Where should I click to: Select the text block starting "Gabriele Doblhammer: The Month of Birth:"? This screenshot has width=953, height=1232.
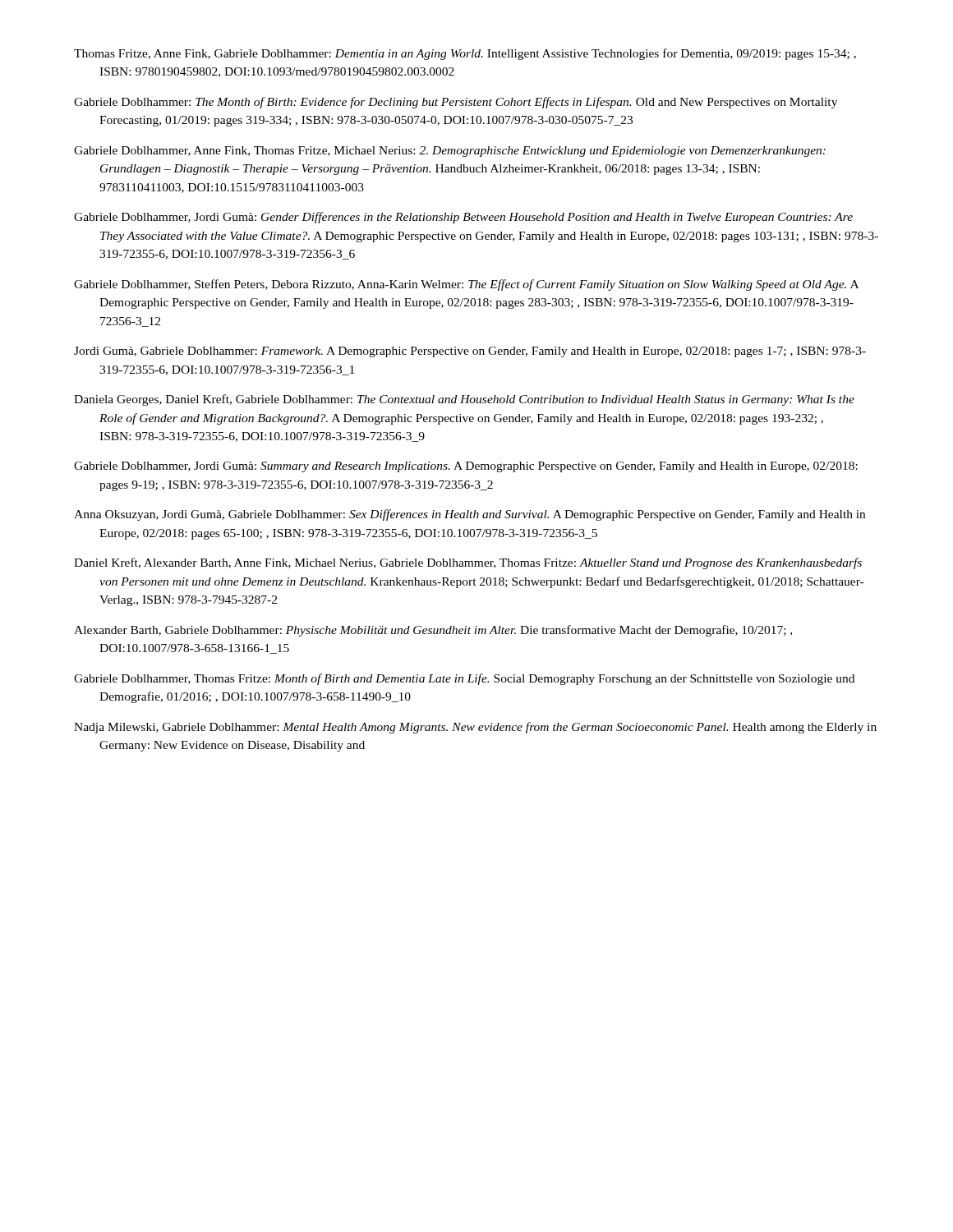[456, 111]
